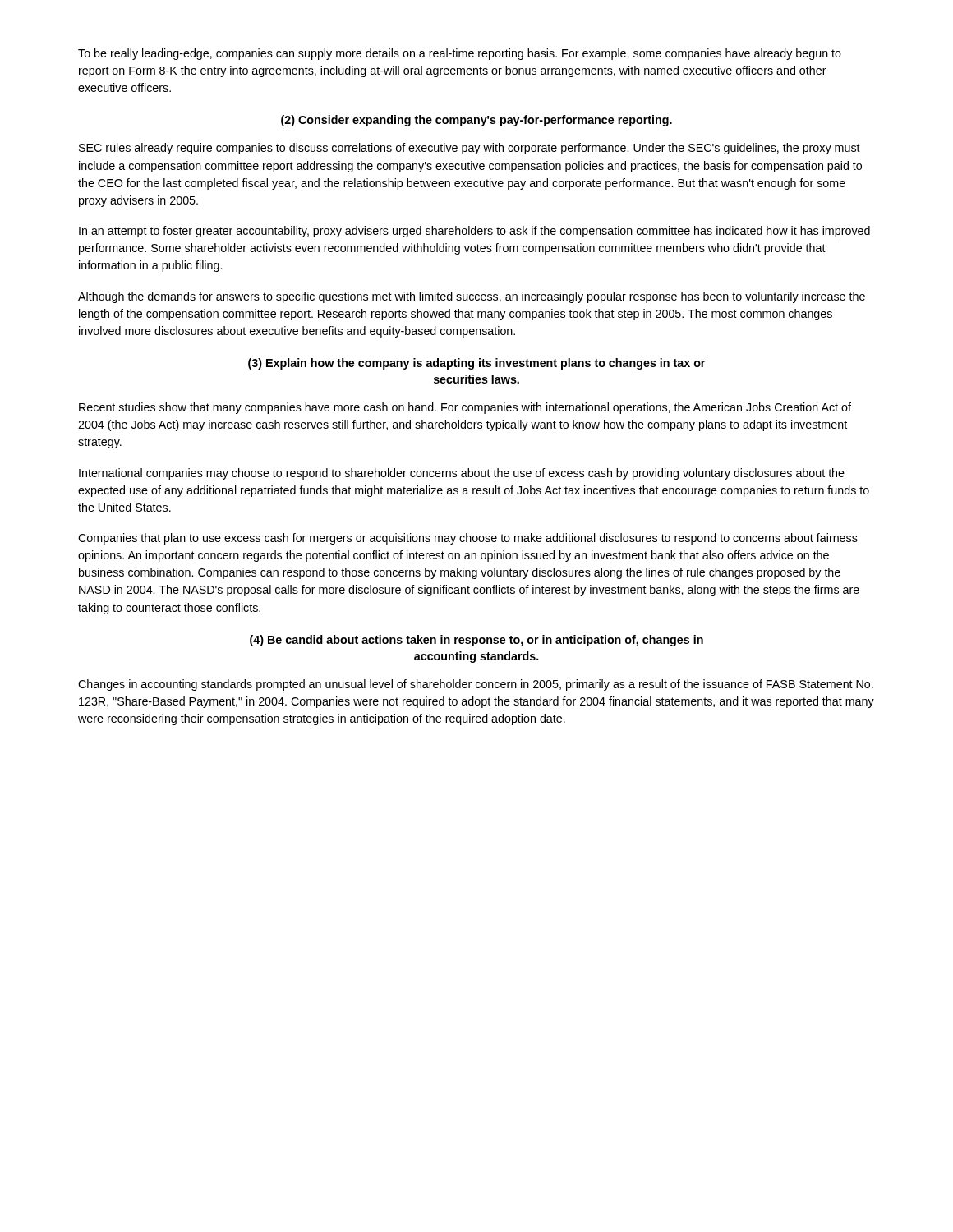The height and width of the screenshot is (1232, 953).
Task: Find the text block with the text "Companies that plan to use excess cash for"
Action: (x=469, y=573)
